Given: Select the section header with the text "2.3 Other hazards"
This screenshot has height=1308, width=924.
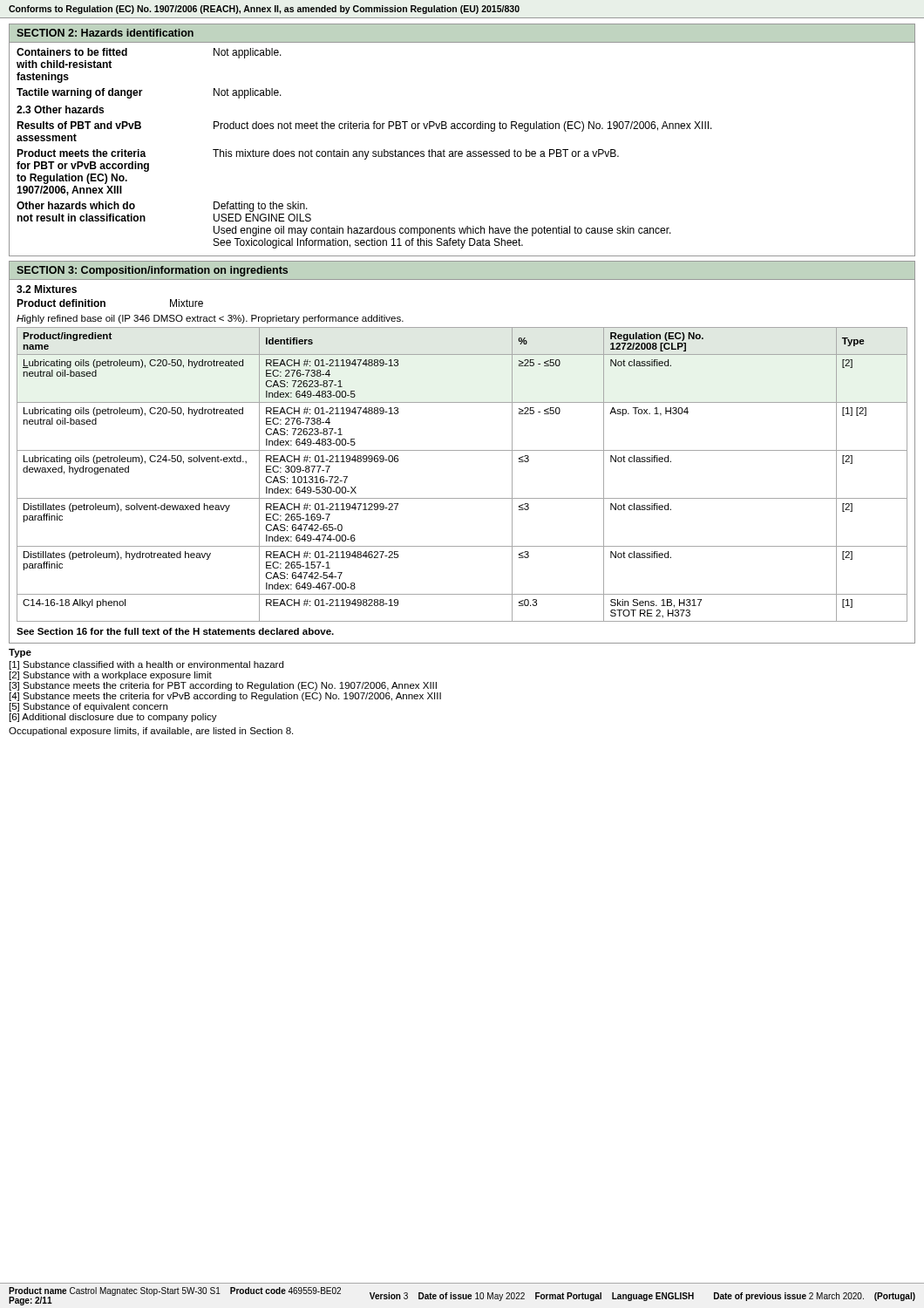Looking at the screenshot, I should (60, 110).
